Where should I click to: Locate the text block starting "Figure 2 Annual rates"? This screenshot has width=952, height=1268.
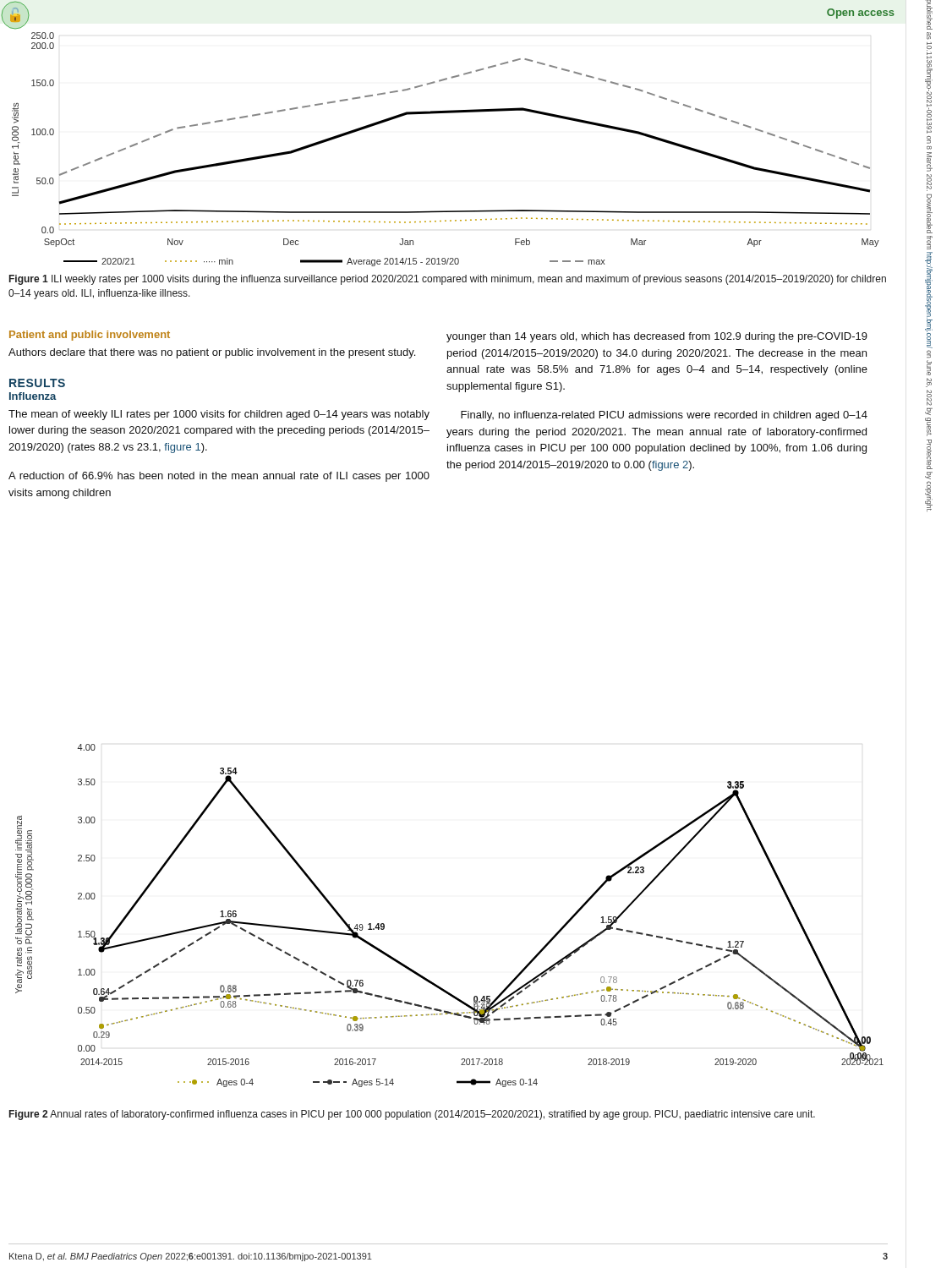pos(412,1114)
